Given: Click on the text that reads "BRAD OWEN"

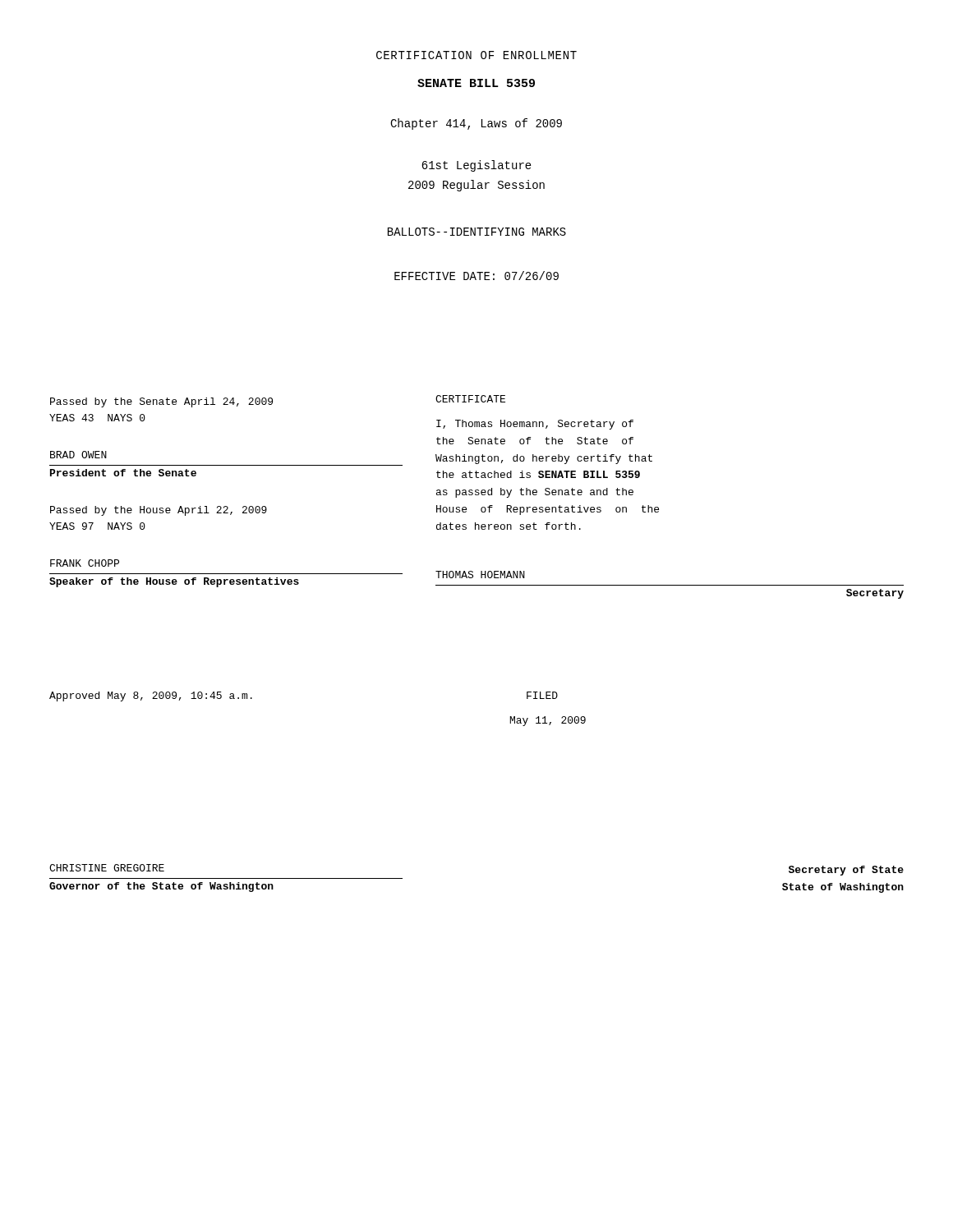Looking at the screenshot, I should tap(78, 455).
